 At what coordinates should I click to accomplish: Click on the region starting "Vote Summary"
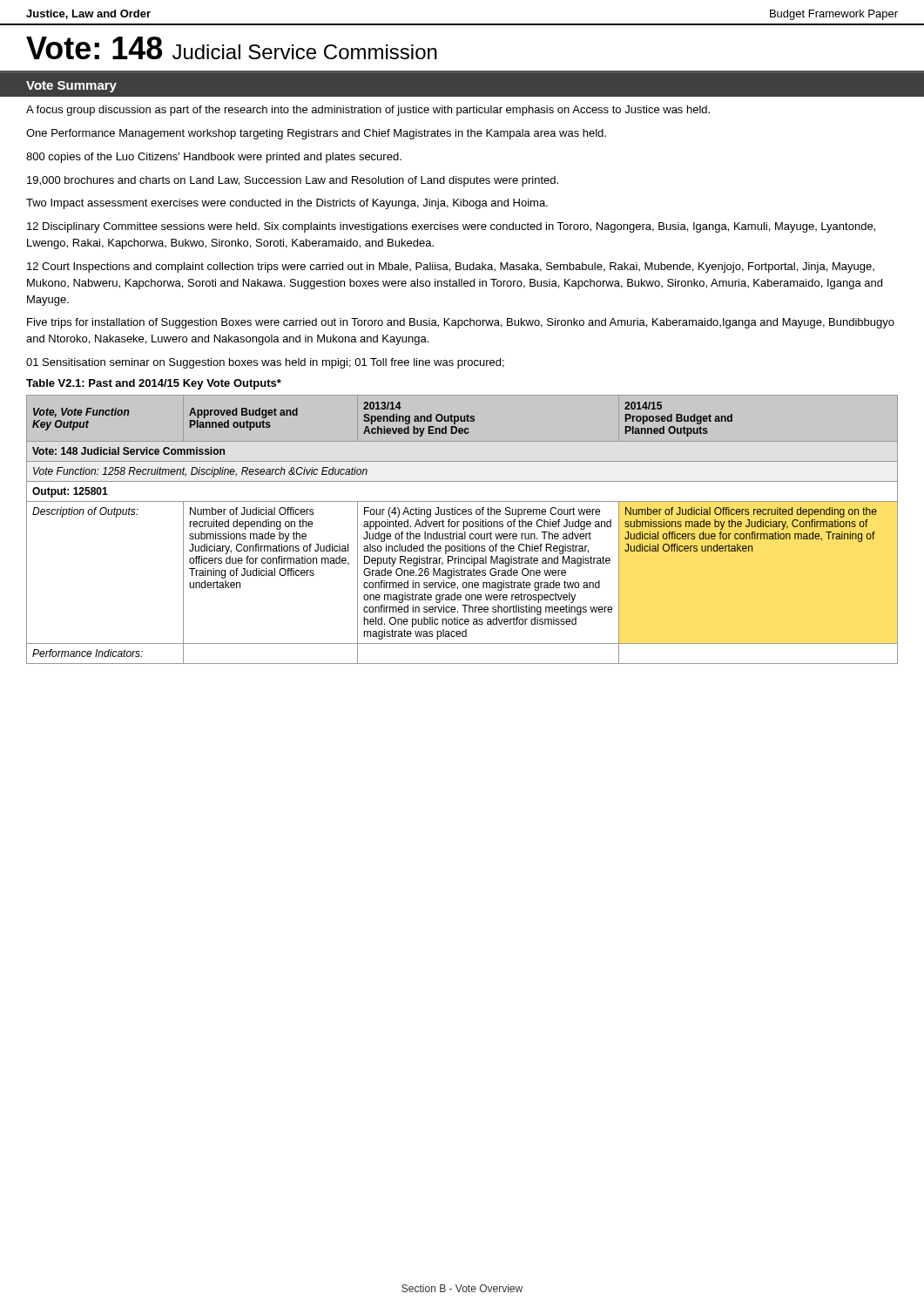click(x=71, y=85)
